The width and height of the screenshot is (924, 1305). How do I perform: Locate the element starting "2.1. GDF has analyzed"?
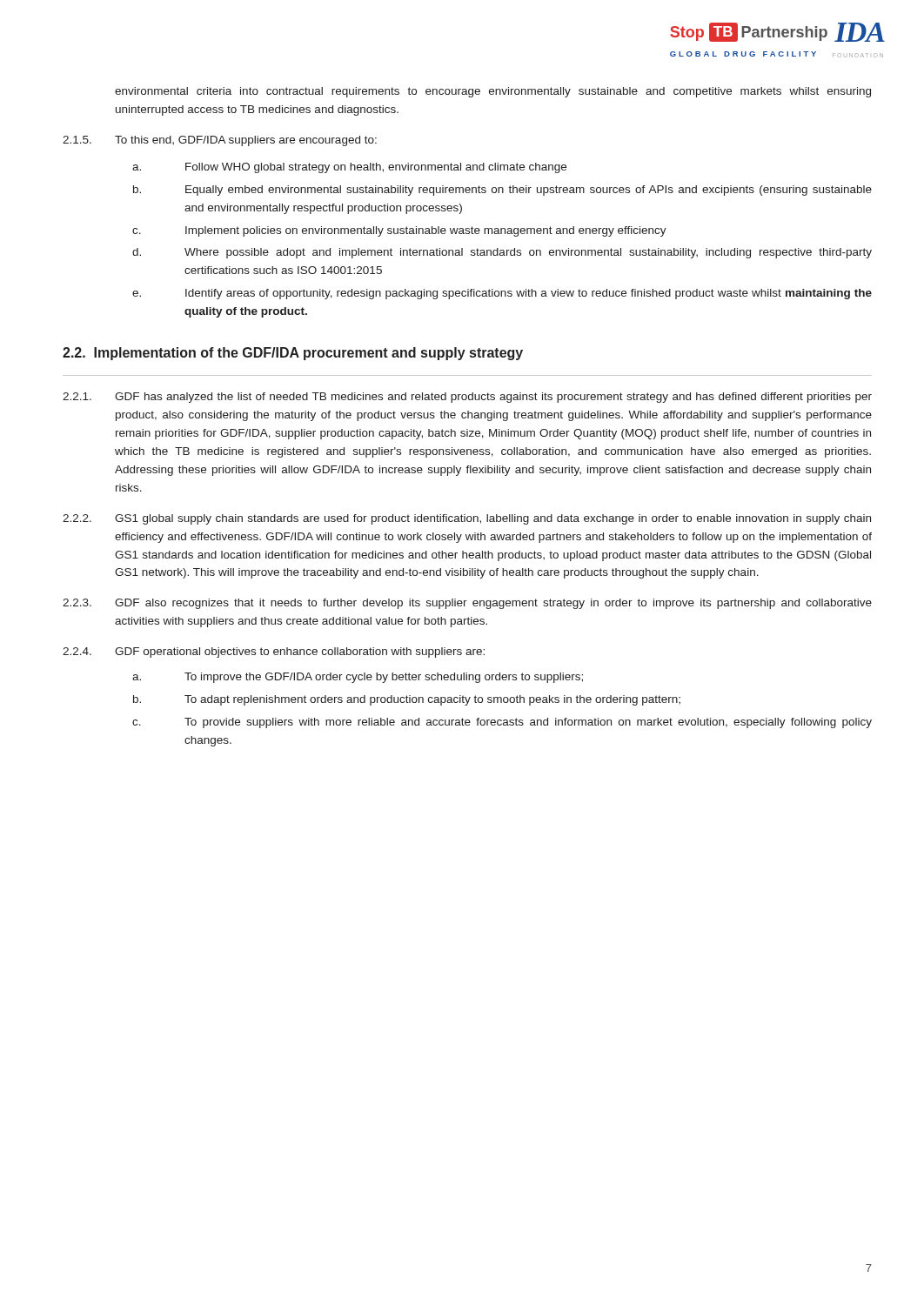[x=467, y=443]
